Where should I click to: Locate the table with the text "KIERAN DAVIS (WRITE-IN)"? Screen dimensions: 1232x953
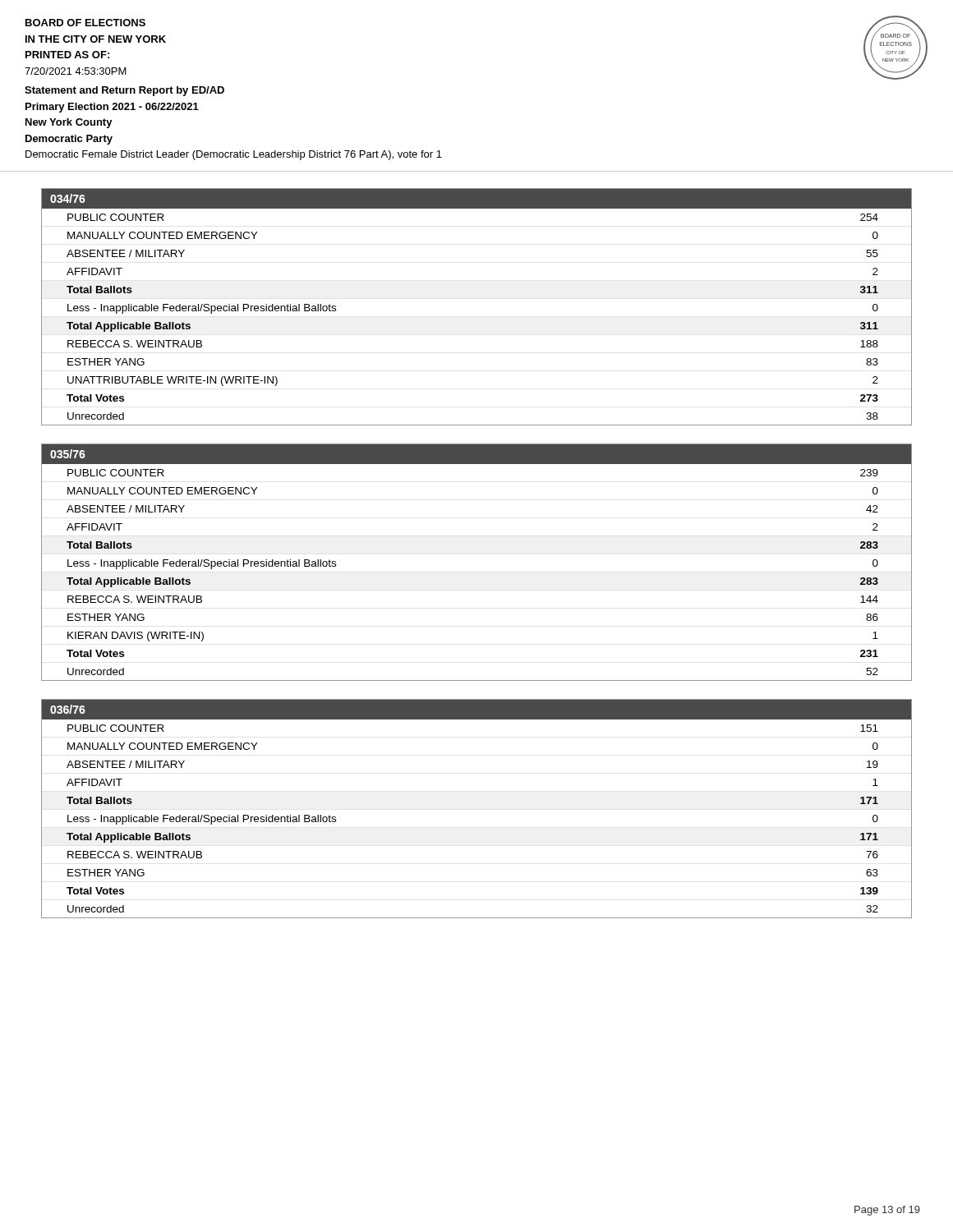(x=476, y=572)
